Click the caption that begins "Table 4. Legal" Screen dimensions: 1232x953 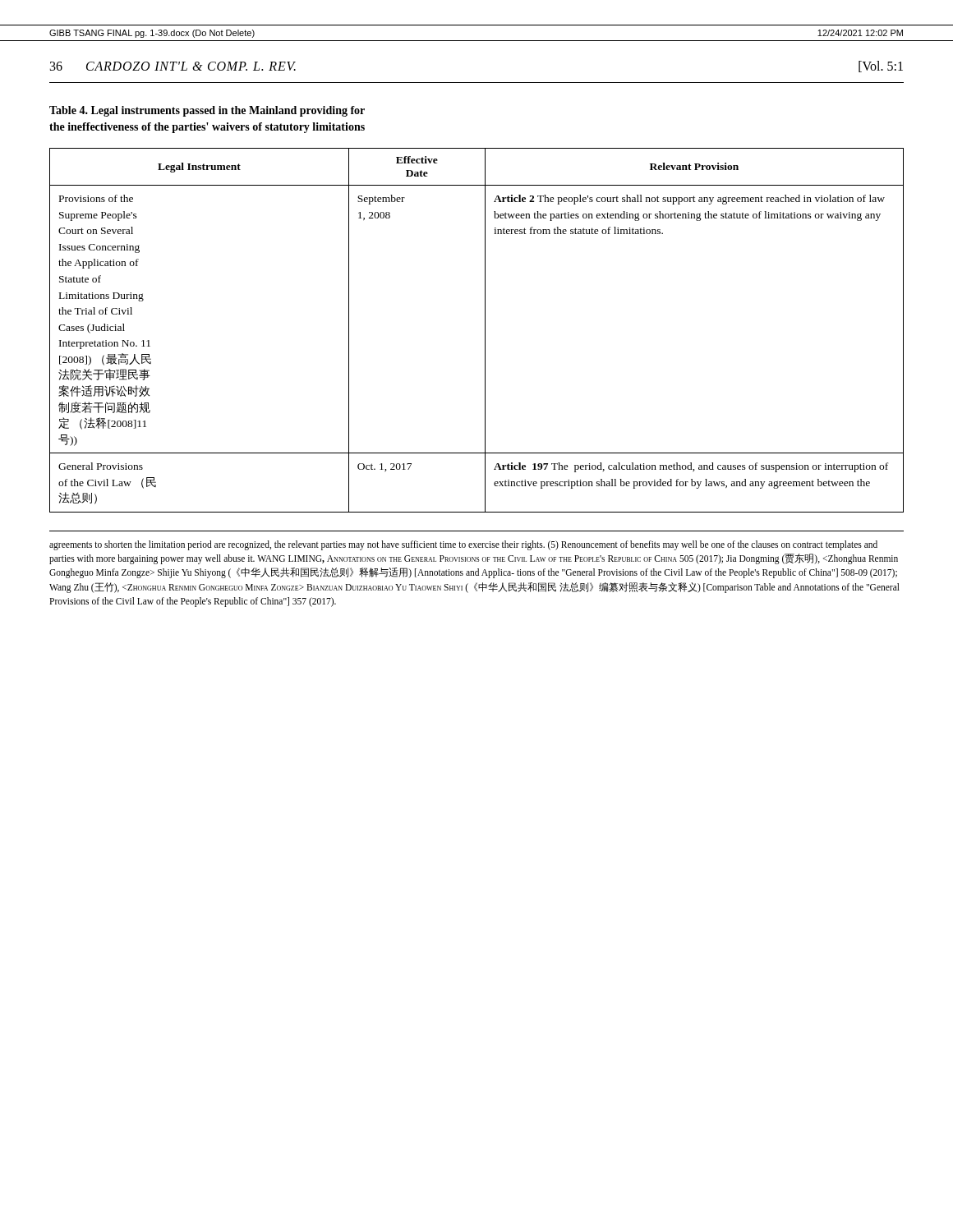pyautogui.click(x=207, y=119)
